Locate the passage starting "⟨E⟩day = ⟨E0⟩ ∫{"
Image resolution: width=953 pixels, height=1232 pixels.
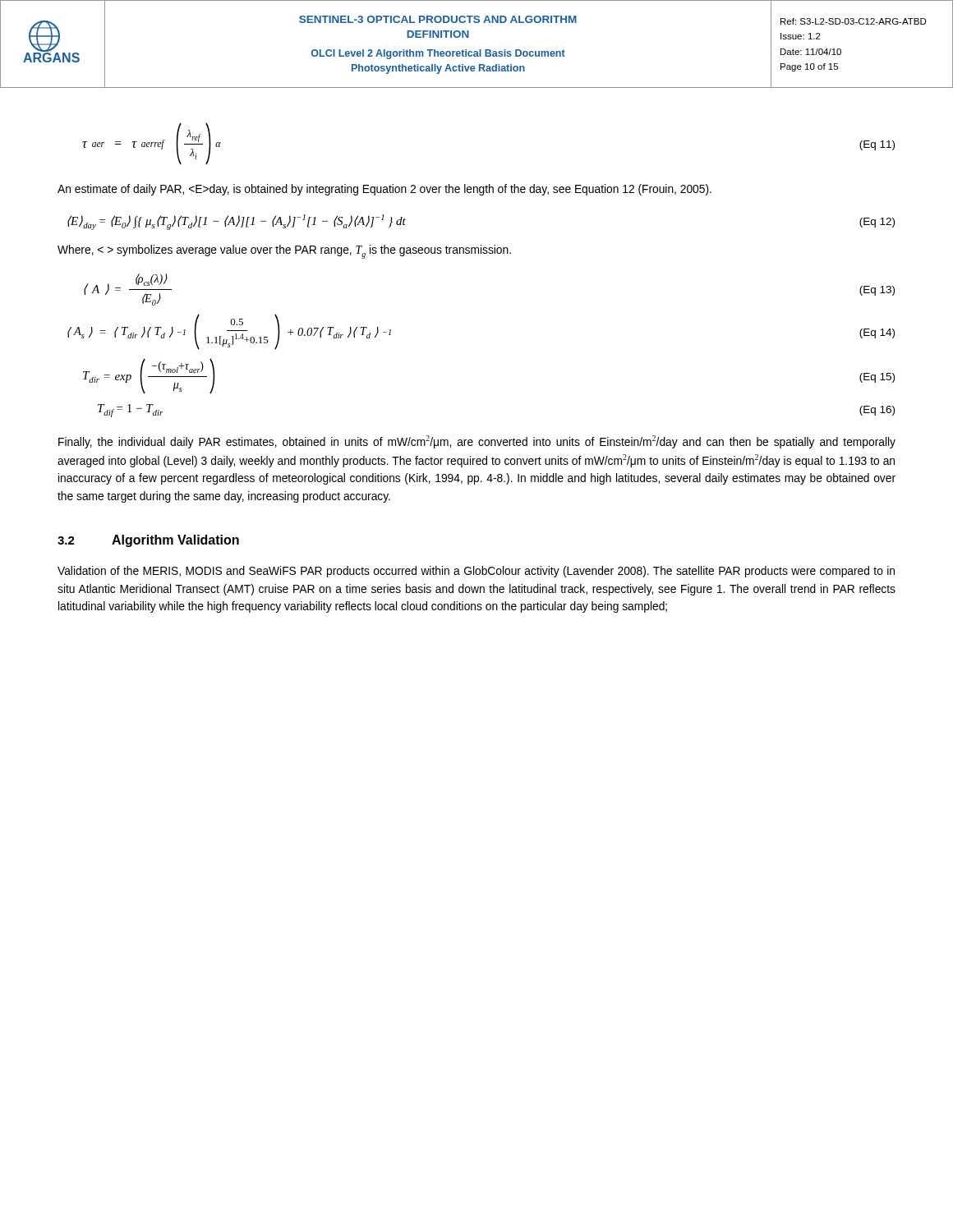click(234, 222)
